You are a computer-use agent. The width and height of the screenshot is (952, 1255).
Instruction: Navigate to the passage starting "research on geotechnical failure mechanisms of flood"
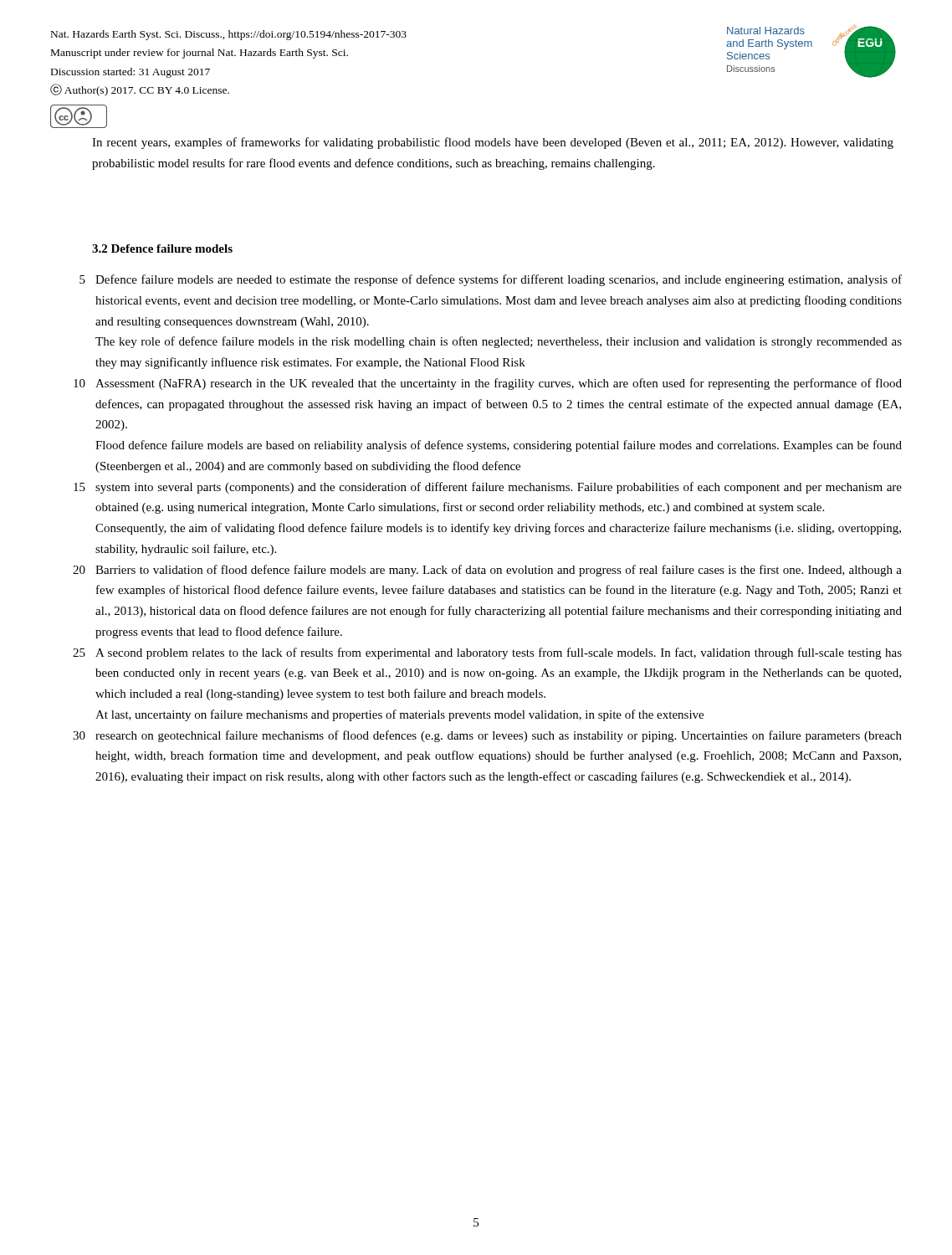click(499, 756)
